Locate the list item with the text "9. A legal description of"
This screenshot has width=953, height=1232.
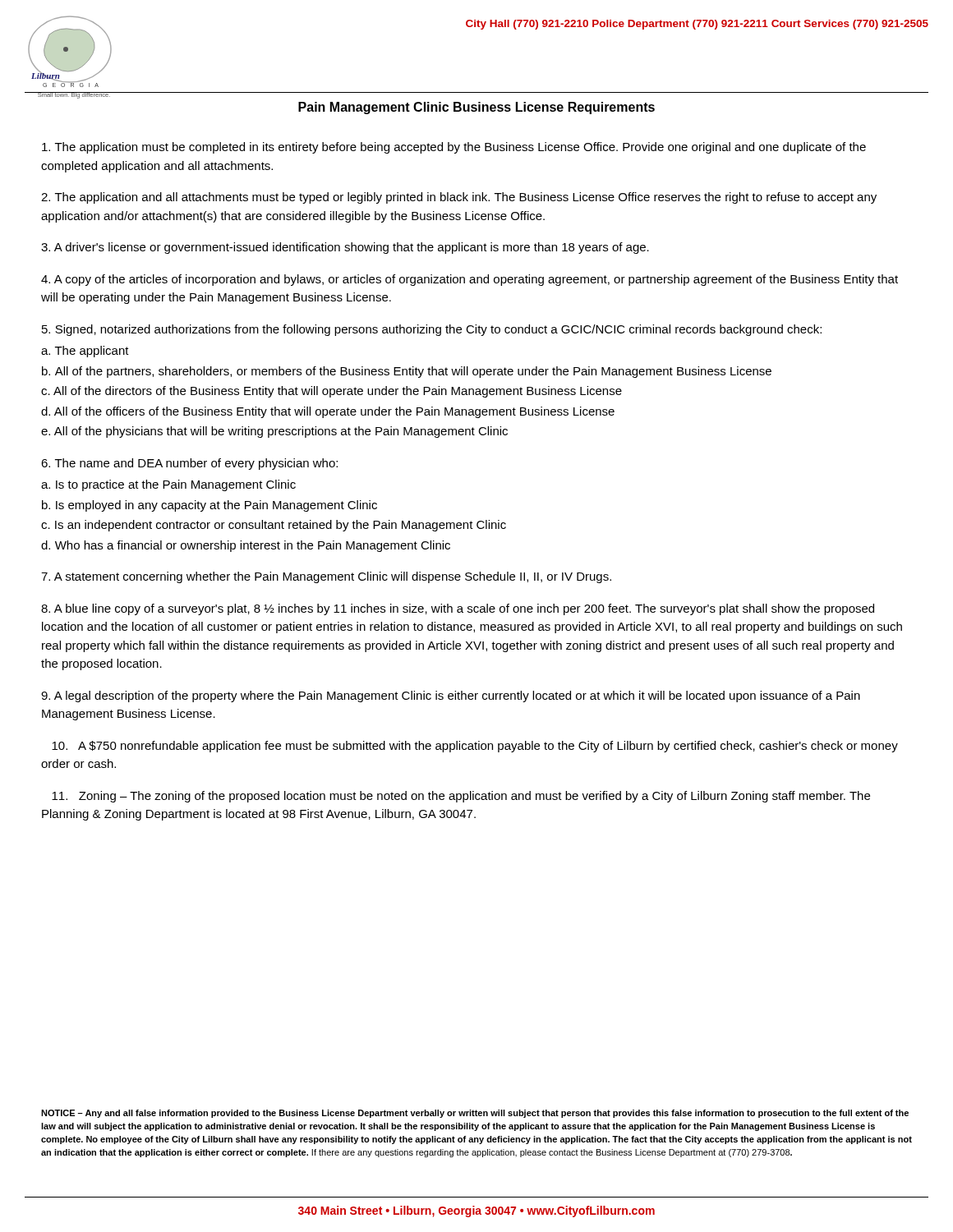click(451, 704)
